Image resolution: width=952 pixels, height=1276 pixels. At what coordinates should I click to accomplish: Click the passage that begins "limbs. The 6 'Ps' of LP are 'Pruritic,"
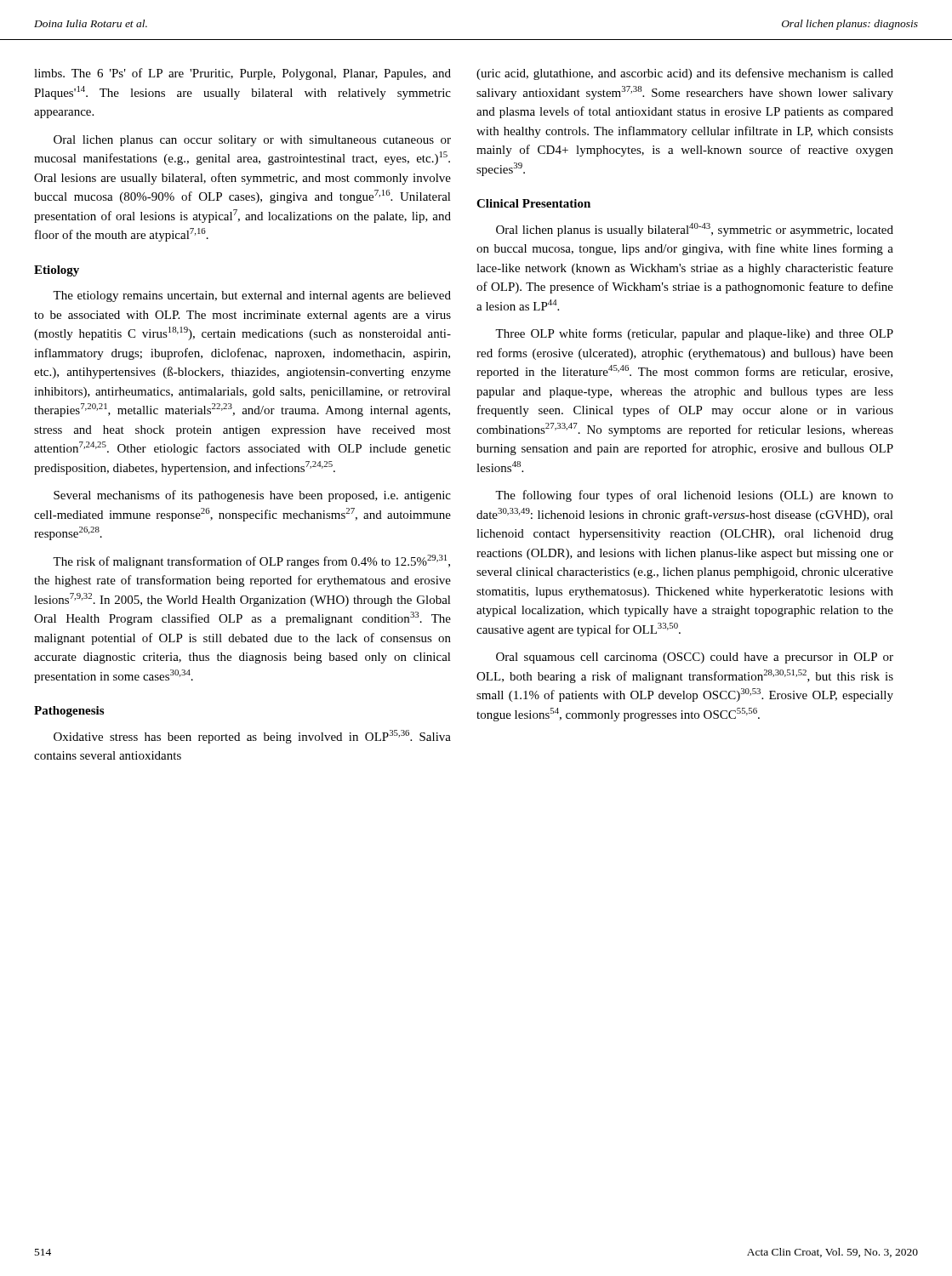[242, 154]
